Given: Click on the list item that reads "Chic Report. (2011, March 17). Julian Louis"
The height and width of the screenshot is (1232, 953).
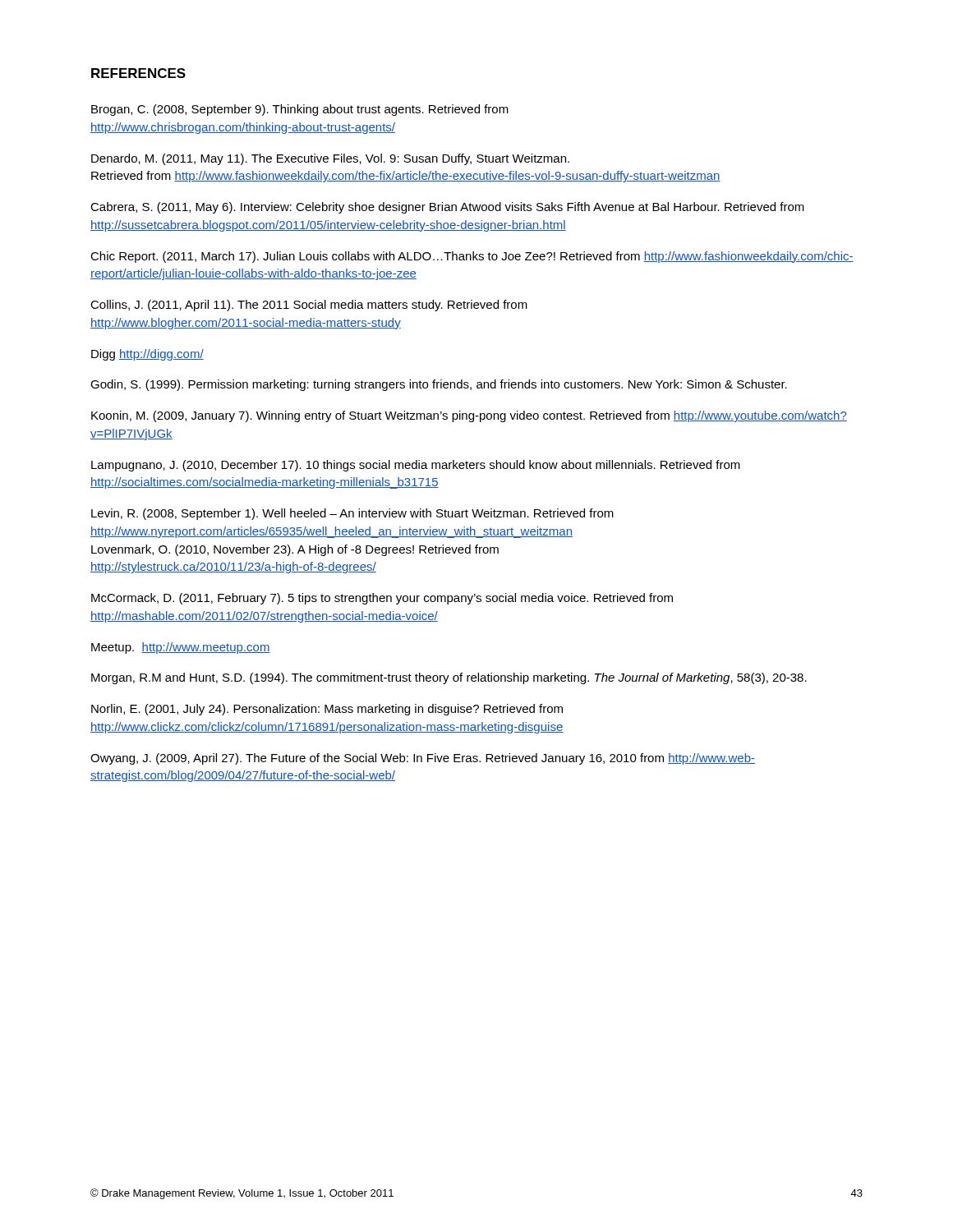Looking at the screenshot, I should pyautogui.click(x=472, y=264).
